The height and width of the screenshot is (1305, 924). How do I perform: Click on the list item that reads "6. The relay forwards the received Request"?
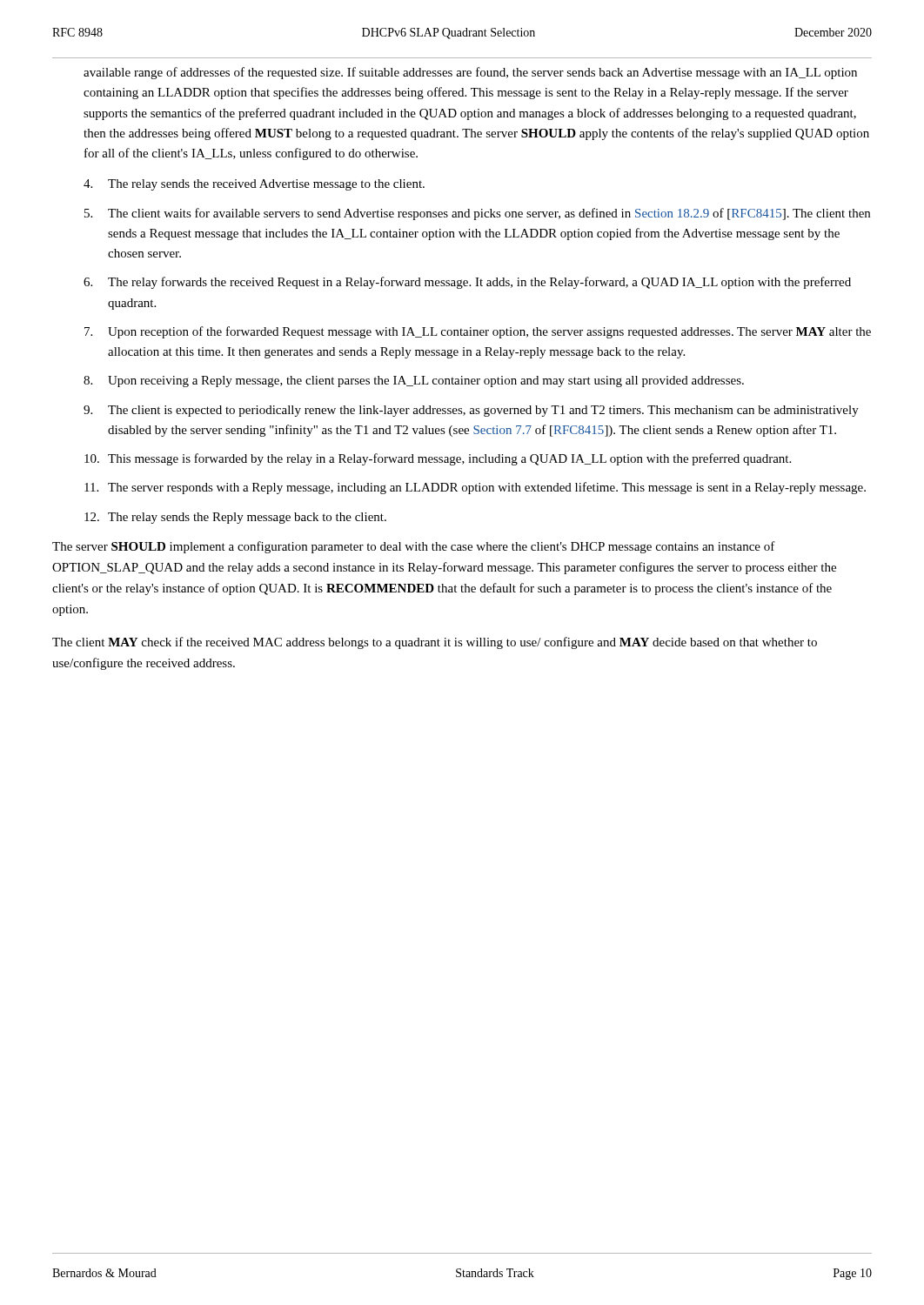(x=478, y=293)
